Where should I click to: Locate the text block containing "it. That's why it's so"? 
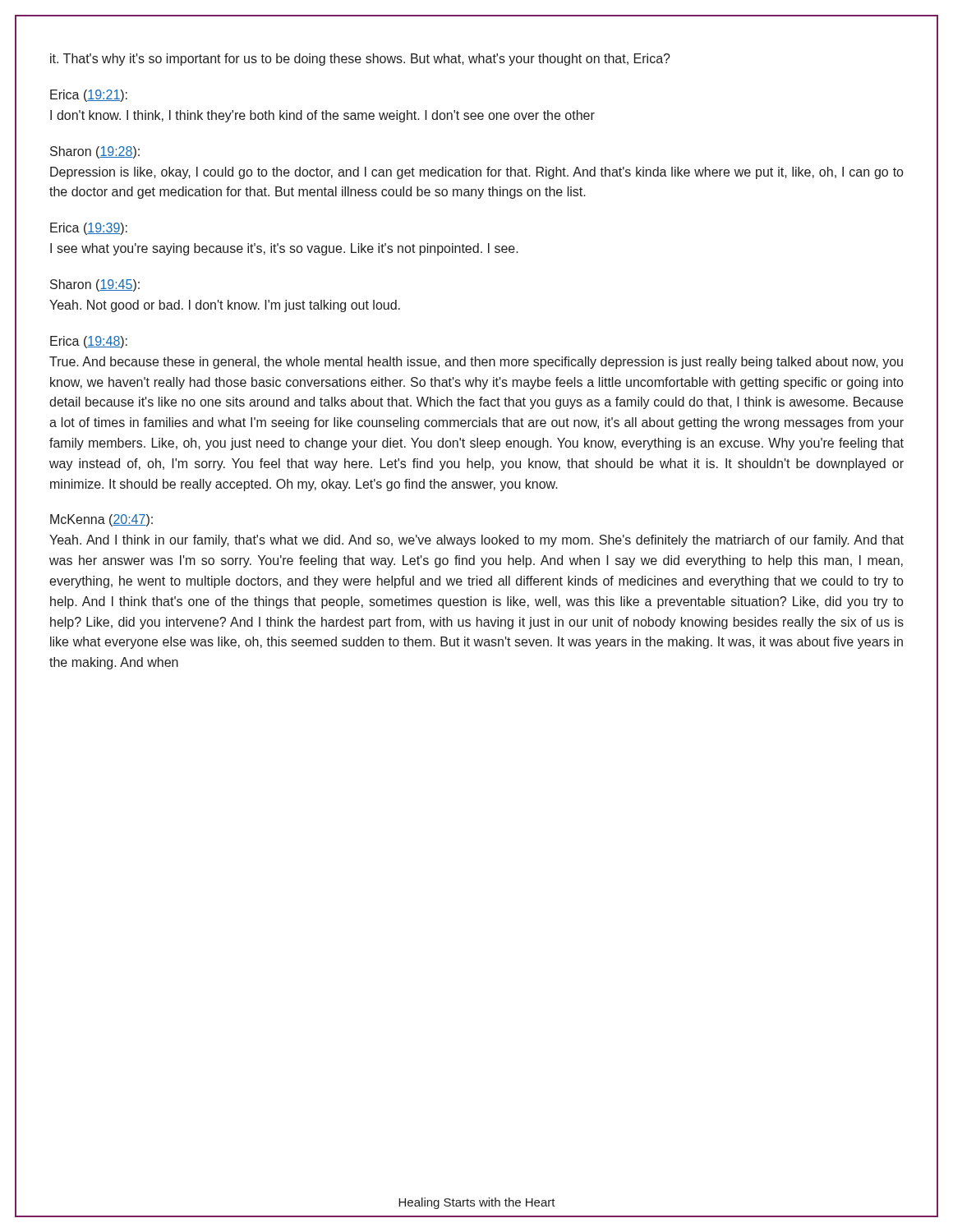tap(360, 59)
